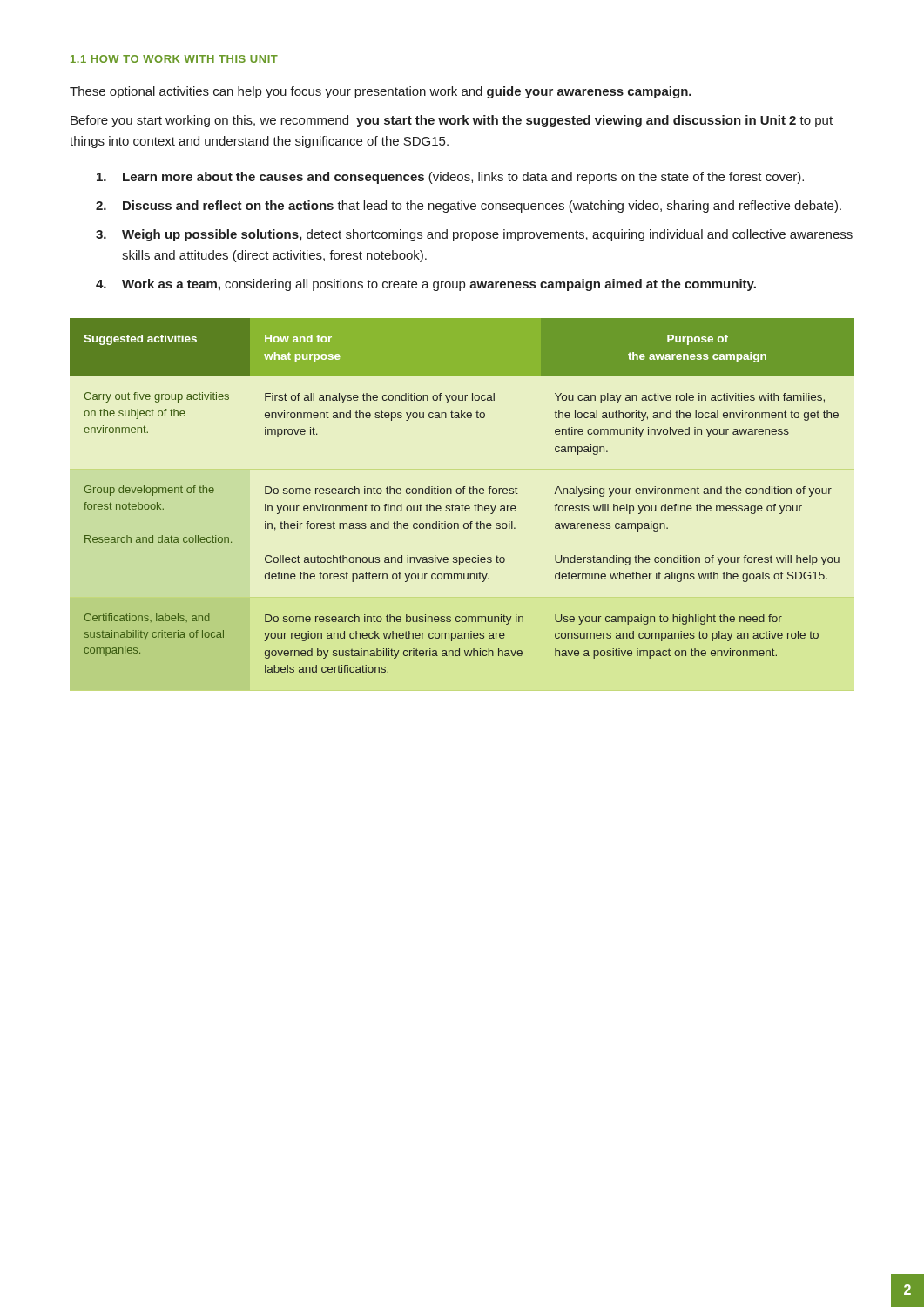
Task: Locate the text block starting "3. Weigh up possible"
Action: click(475, 244)
